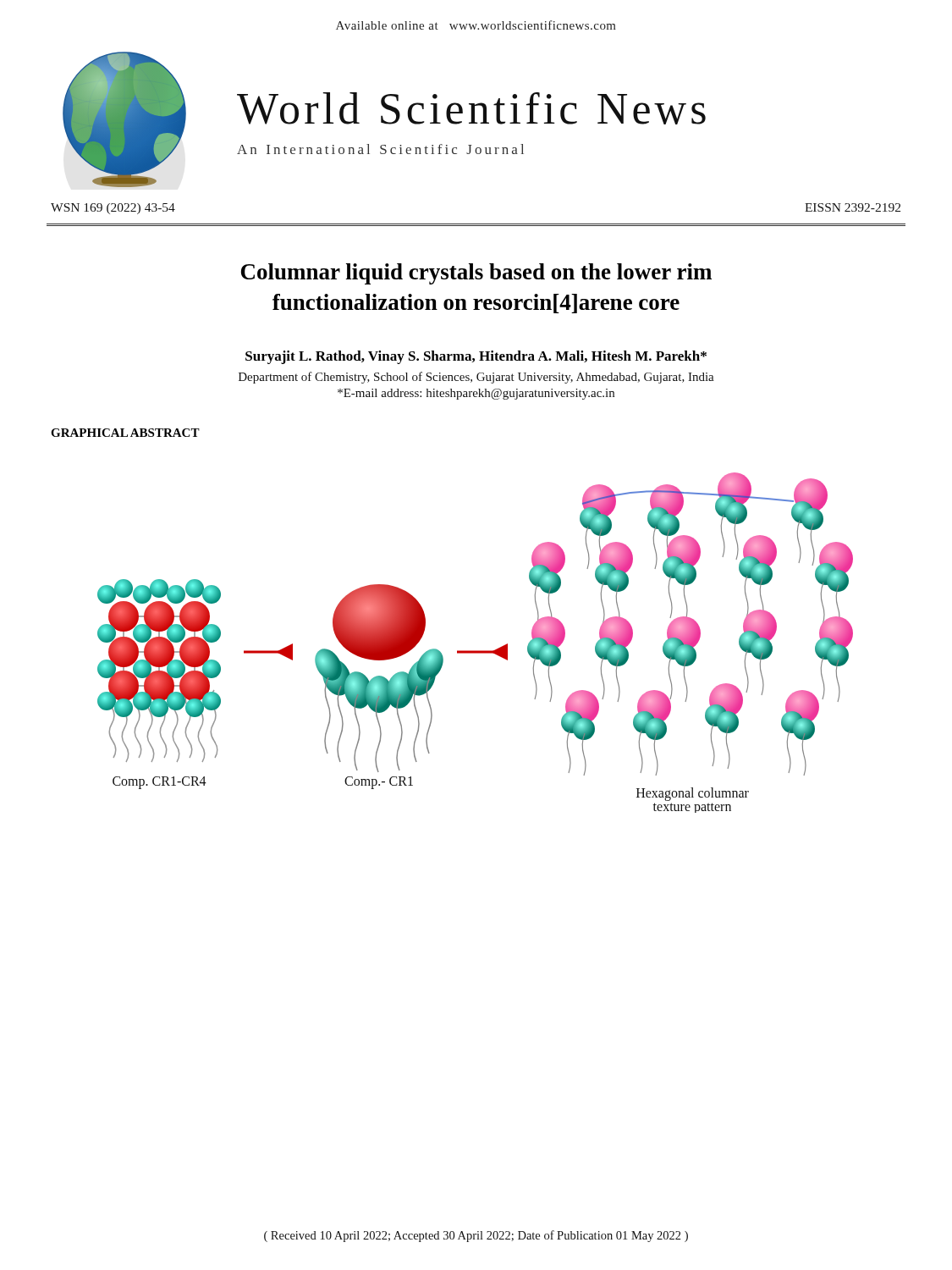952x1270 pixels.
Task: Find the illustration
Action: (476, 631)
